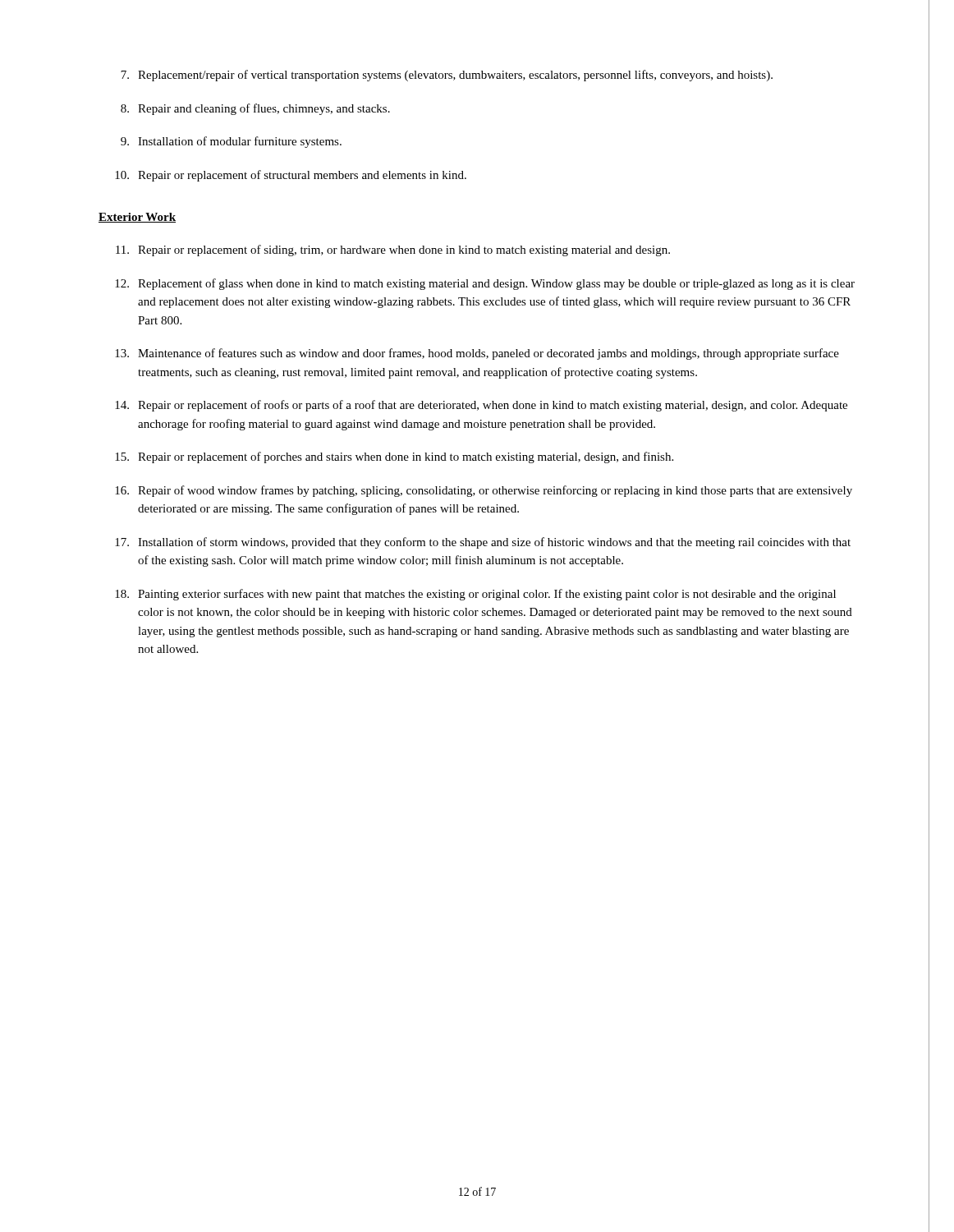Point to the block beginning "8. Repair and cleaning of"

click(x=255, y=109)
